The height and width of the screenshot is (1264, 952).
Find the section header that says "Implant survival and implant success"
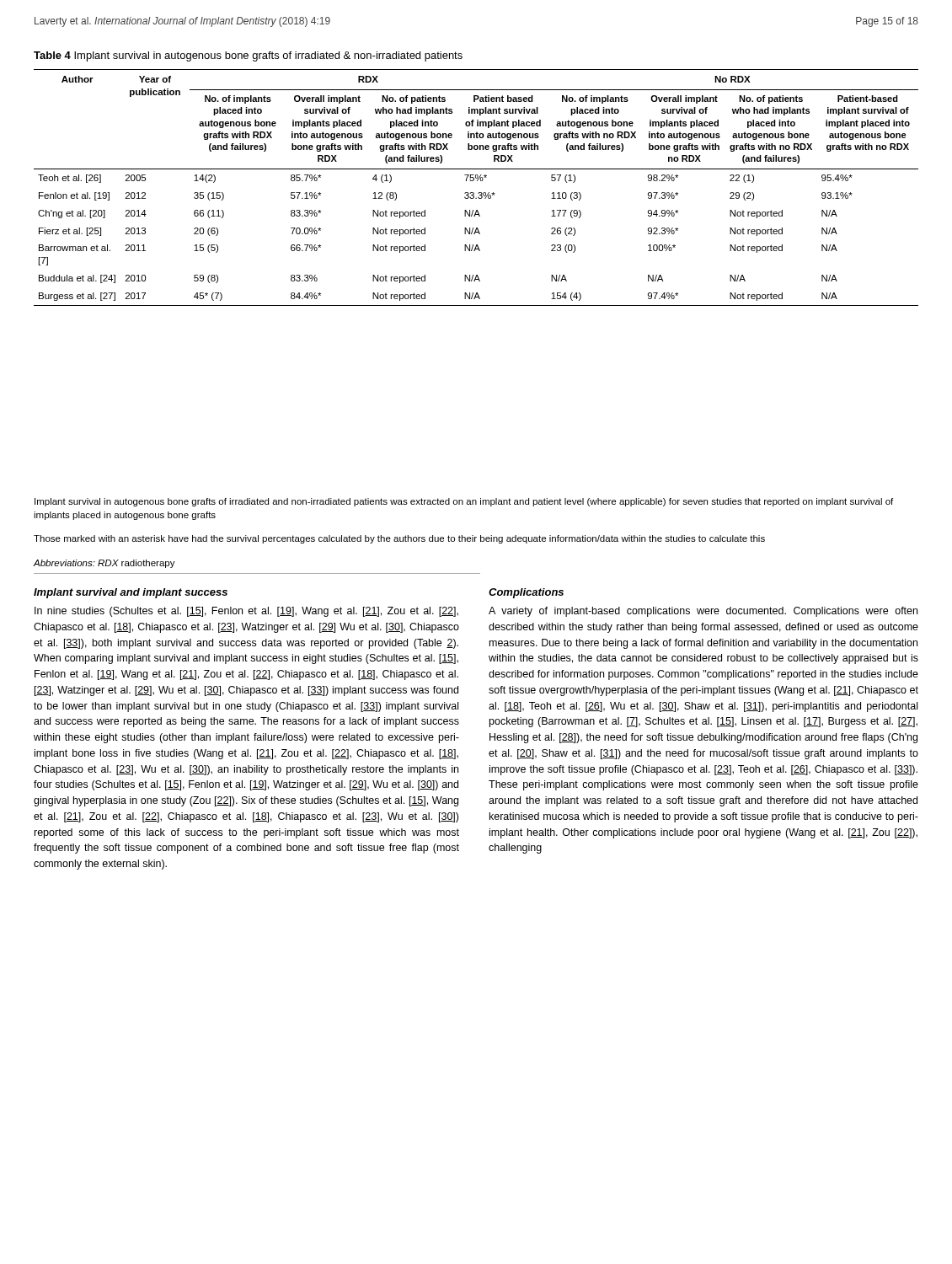click(x=131, y=592)
